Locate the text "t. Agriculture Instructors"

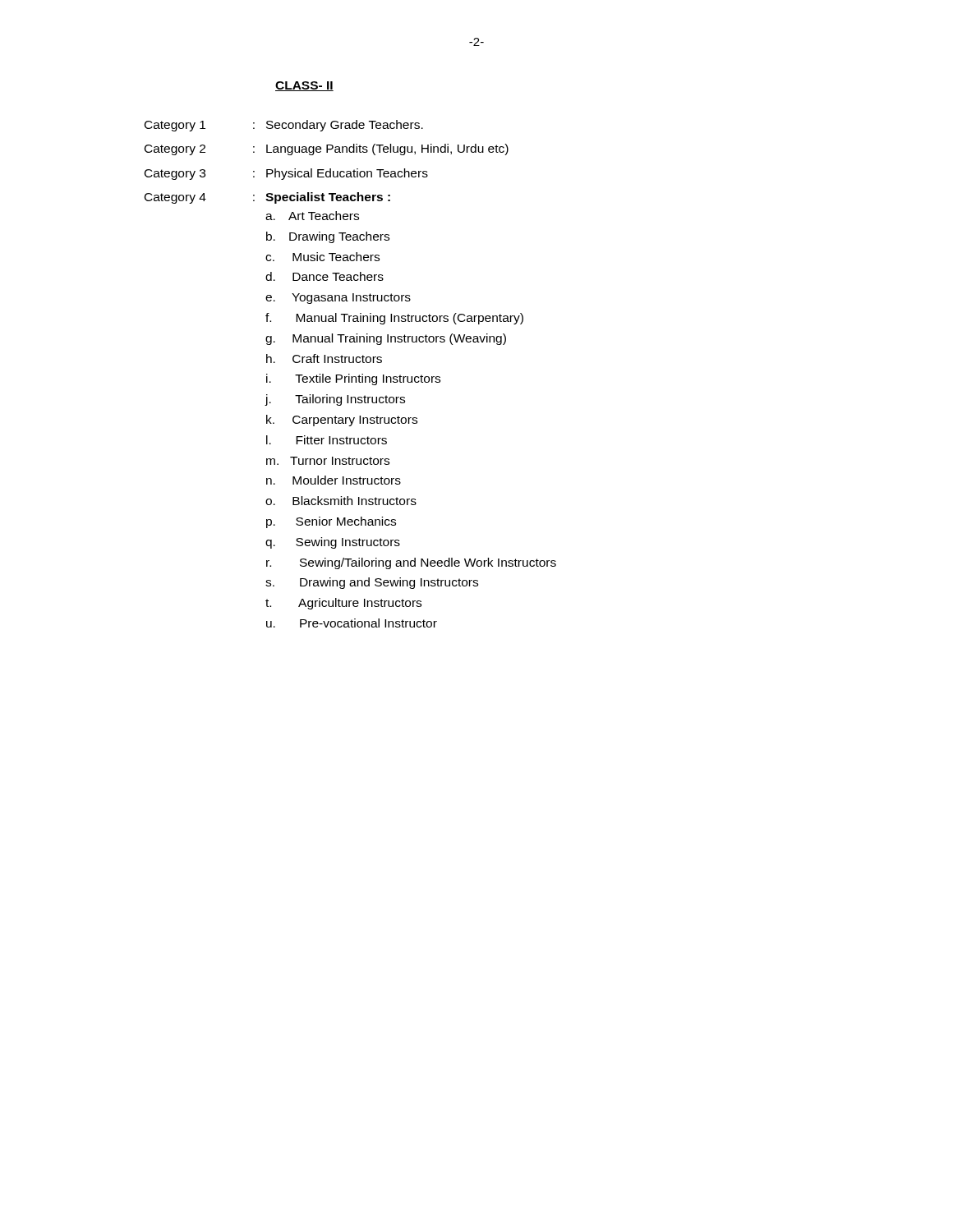(x=344, y=603)
